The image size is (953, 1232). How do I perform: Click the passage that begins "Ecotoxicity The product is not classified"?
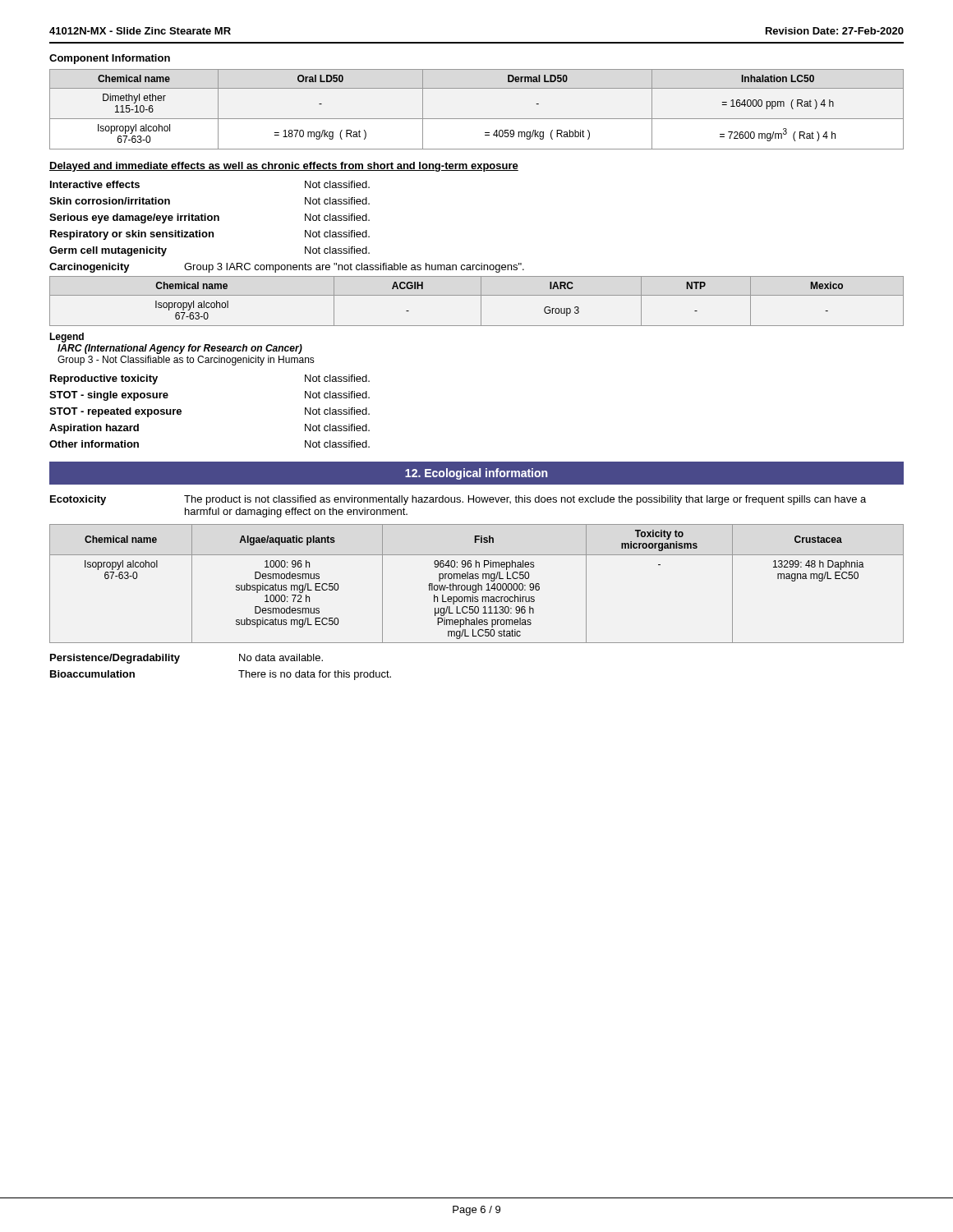476,505
